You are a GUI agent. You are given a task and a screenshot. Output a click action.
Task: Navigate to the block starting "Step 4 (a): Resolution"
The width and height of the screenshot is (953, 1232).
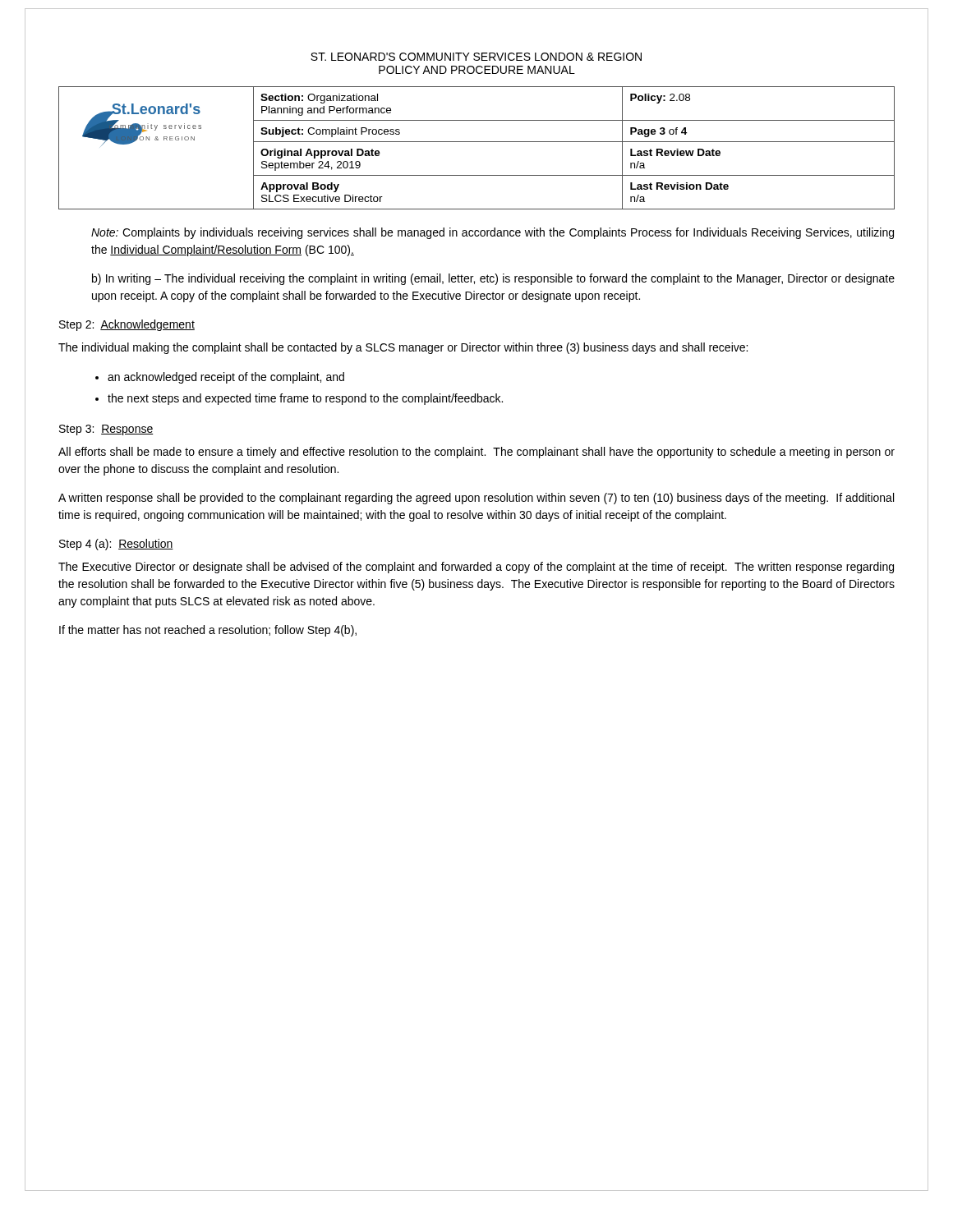click(116, 543)
